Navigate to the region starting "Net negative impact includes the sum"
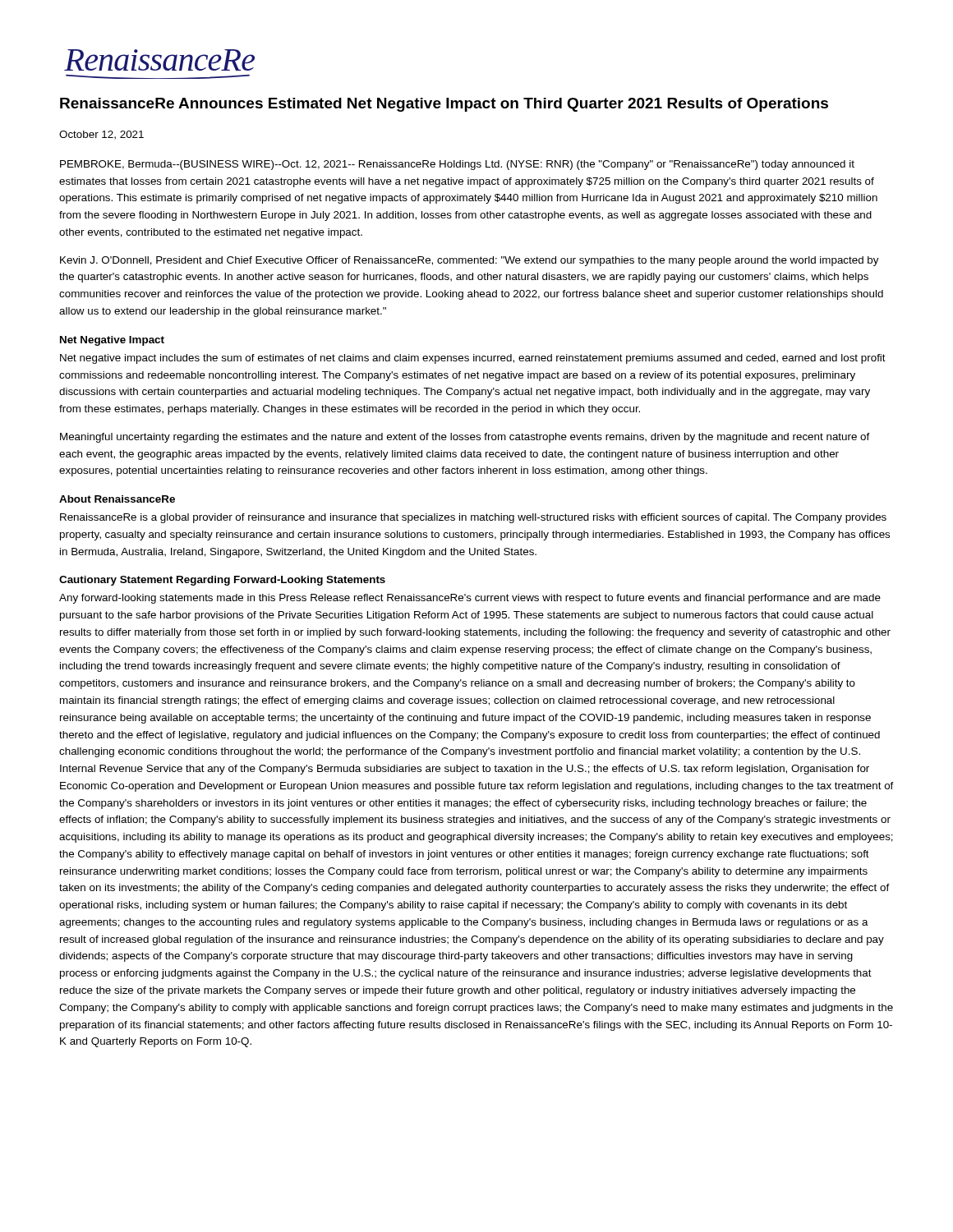 [472, 383]
